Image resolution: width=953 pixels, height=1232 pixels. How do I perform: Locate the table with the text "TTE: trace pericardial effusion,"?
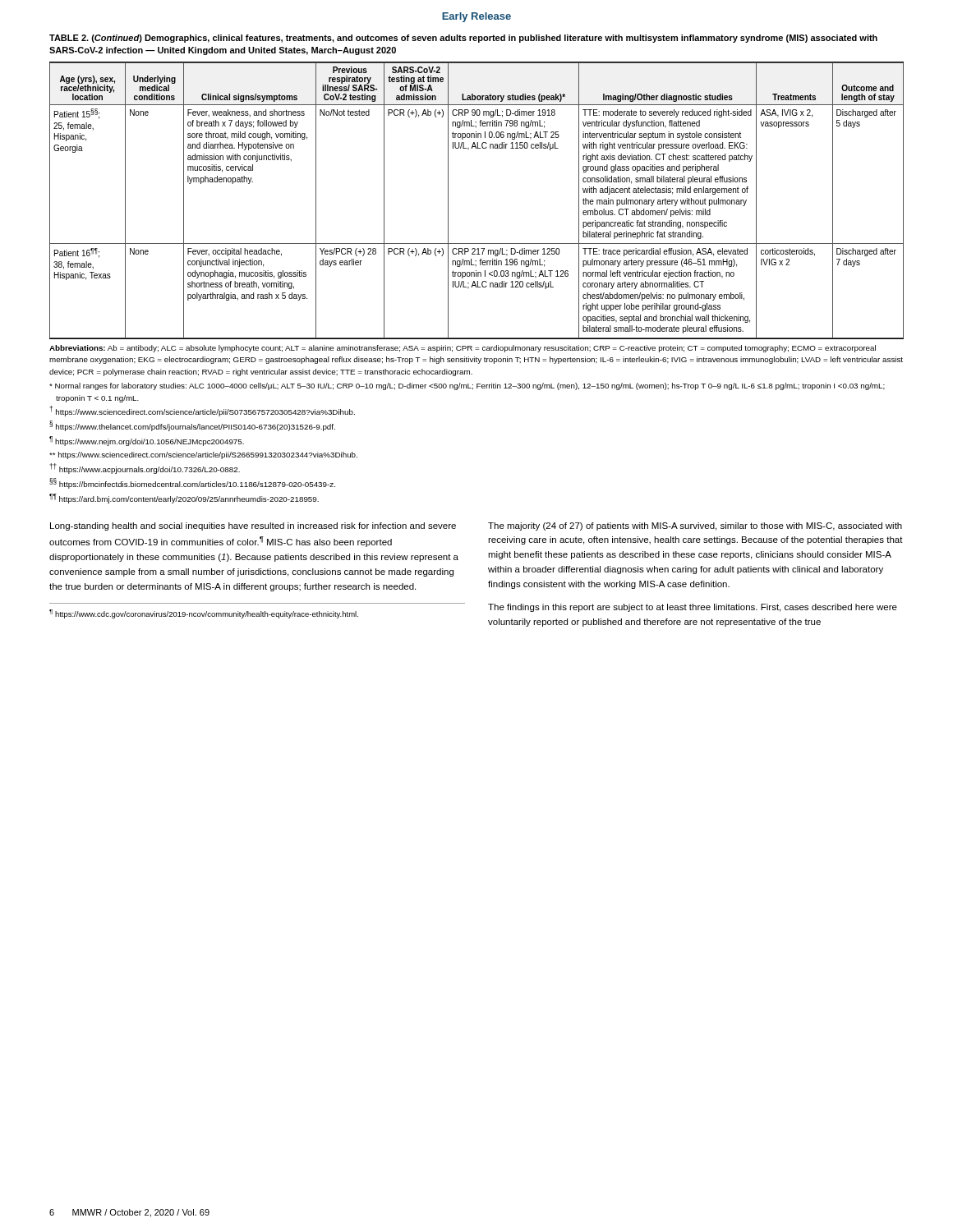click(476, 200)
